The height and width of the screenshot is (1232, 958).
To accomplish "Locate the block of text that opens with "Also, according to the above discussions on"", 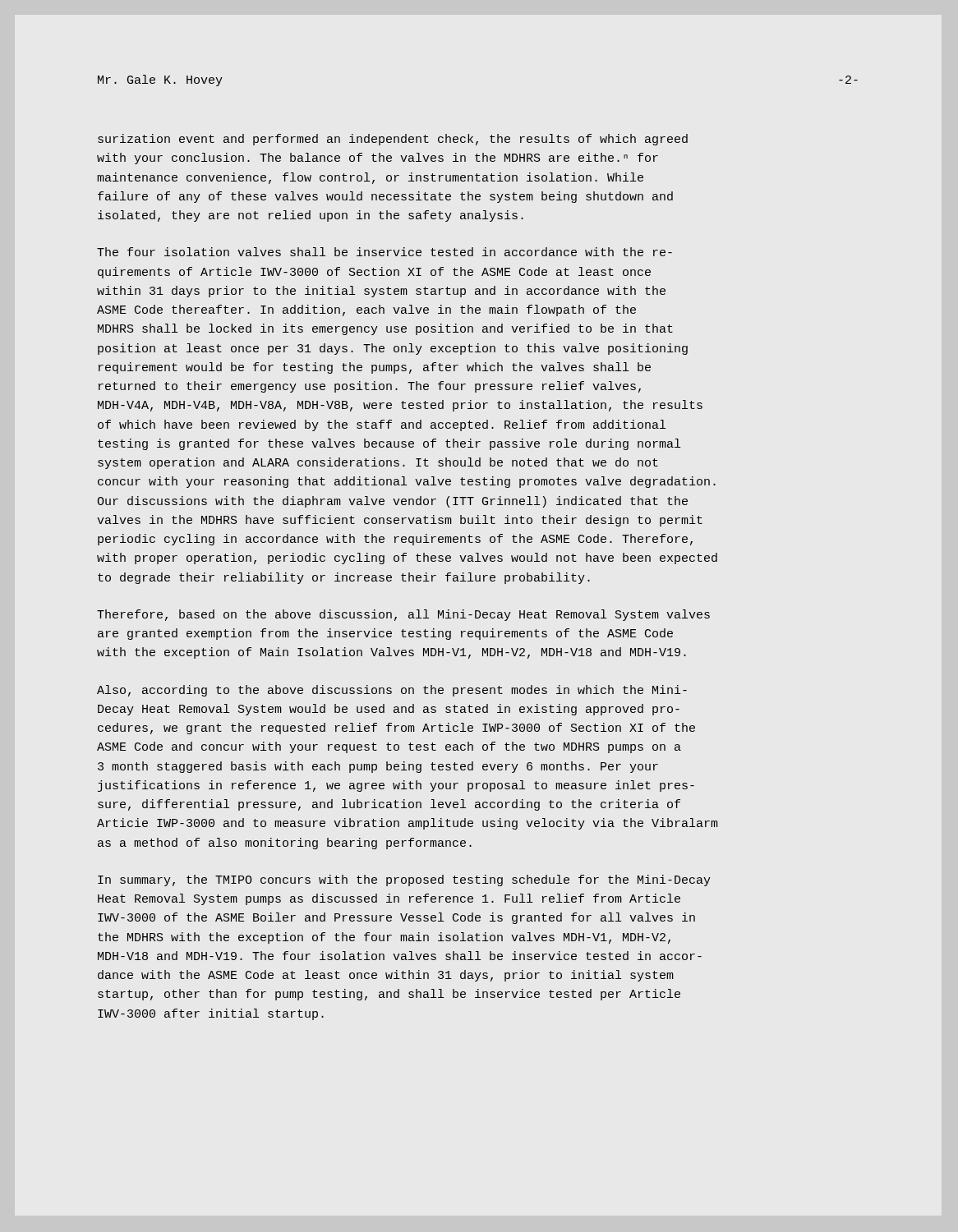I will coord(408,767).
